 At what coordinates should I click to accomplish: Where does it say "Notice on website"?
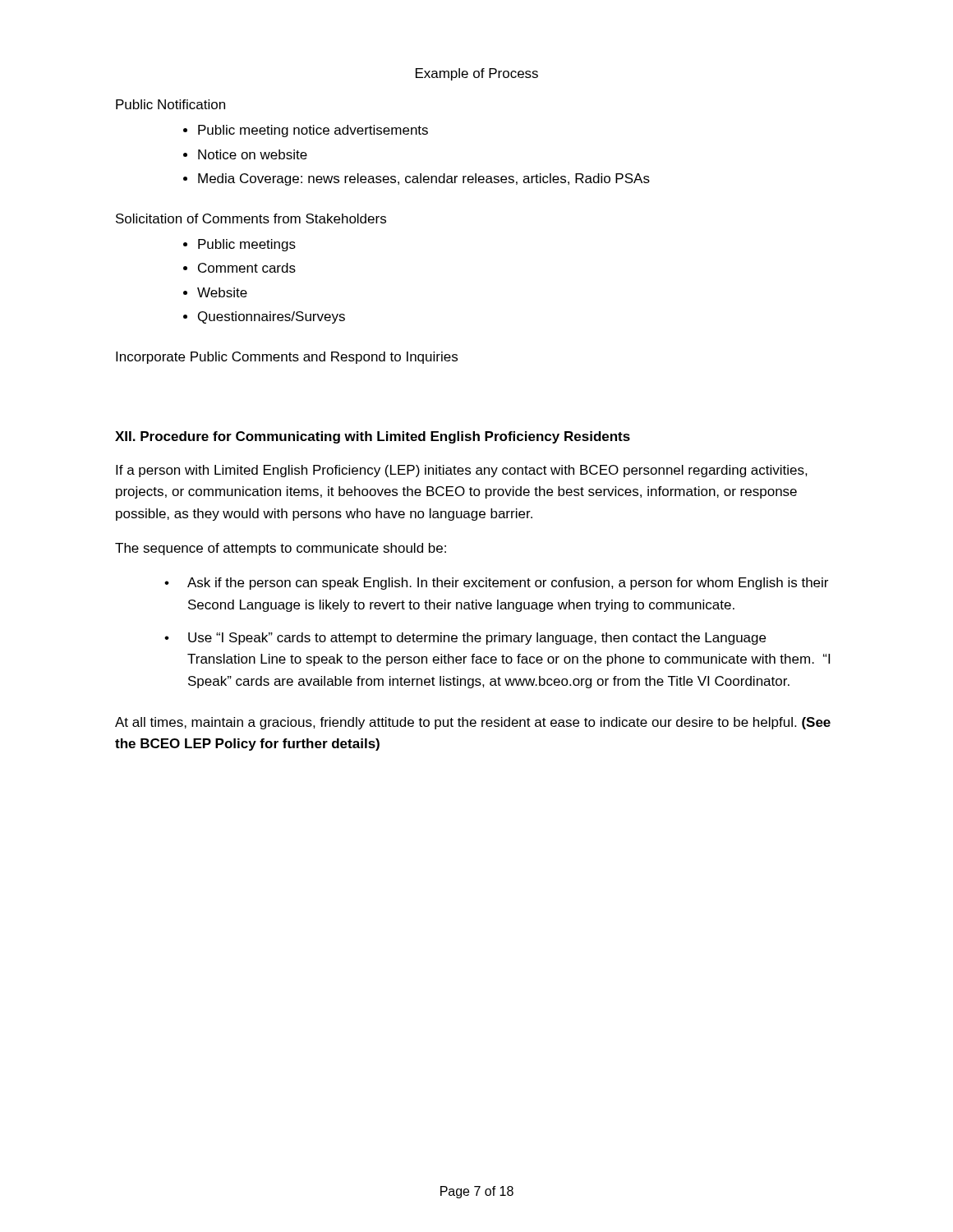253,154
